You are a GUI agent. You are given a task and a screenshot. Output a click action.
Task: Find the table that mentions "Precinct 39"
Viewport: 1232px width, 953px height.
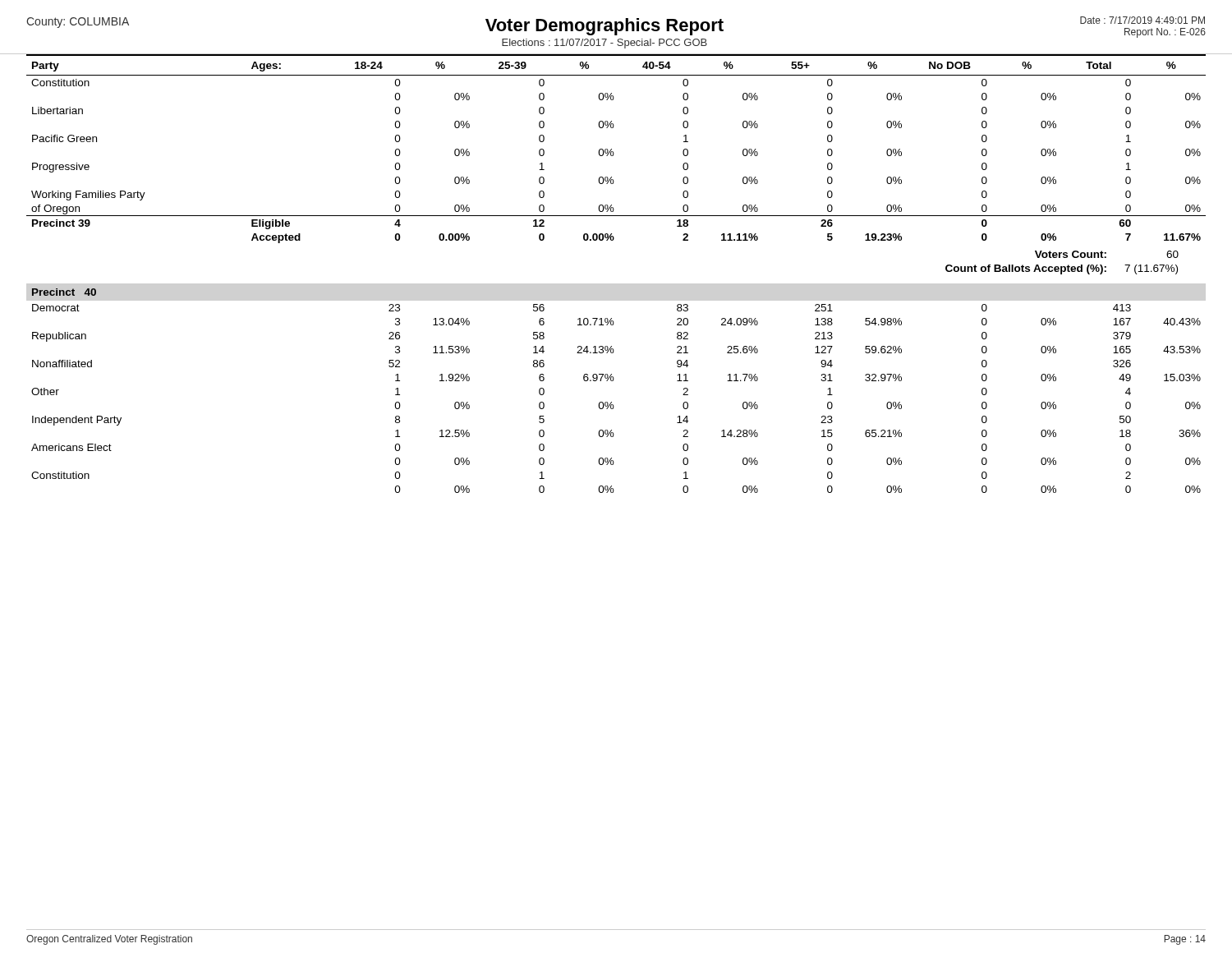point(616,149)
